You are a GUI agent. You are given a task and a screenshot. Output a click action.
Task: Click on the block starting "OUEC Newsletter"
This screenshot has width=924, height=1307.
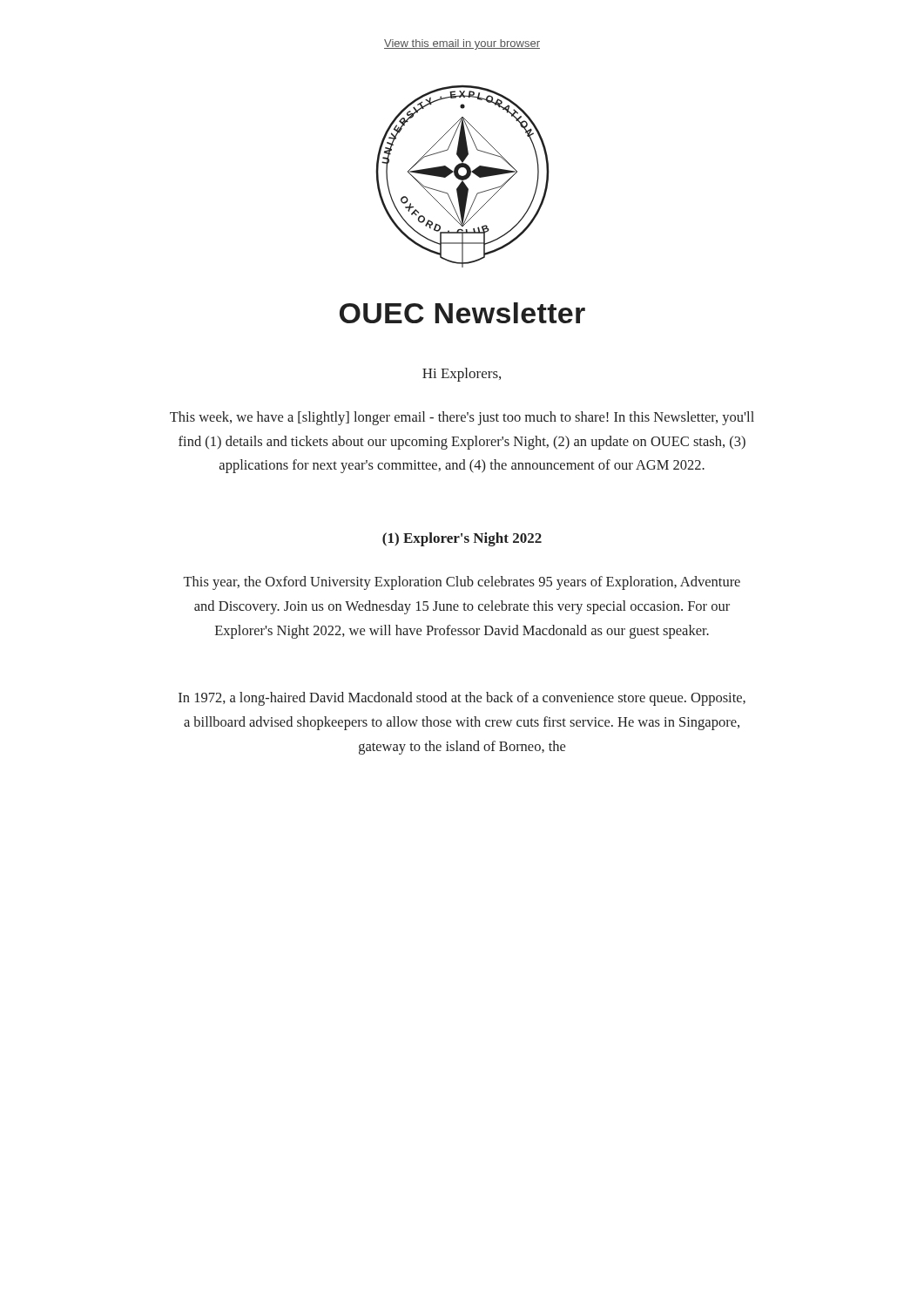tap(462, 313)
